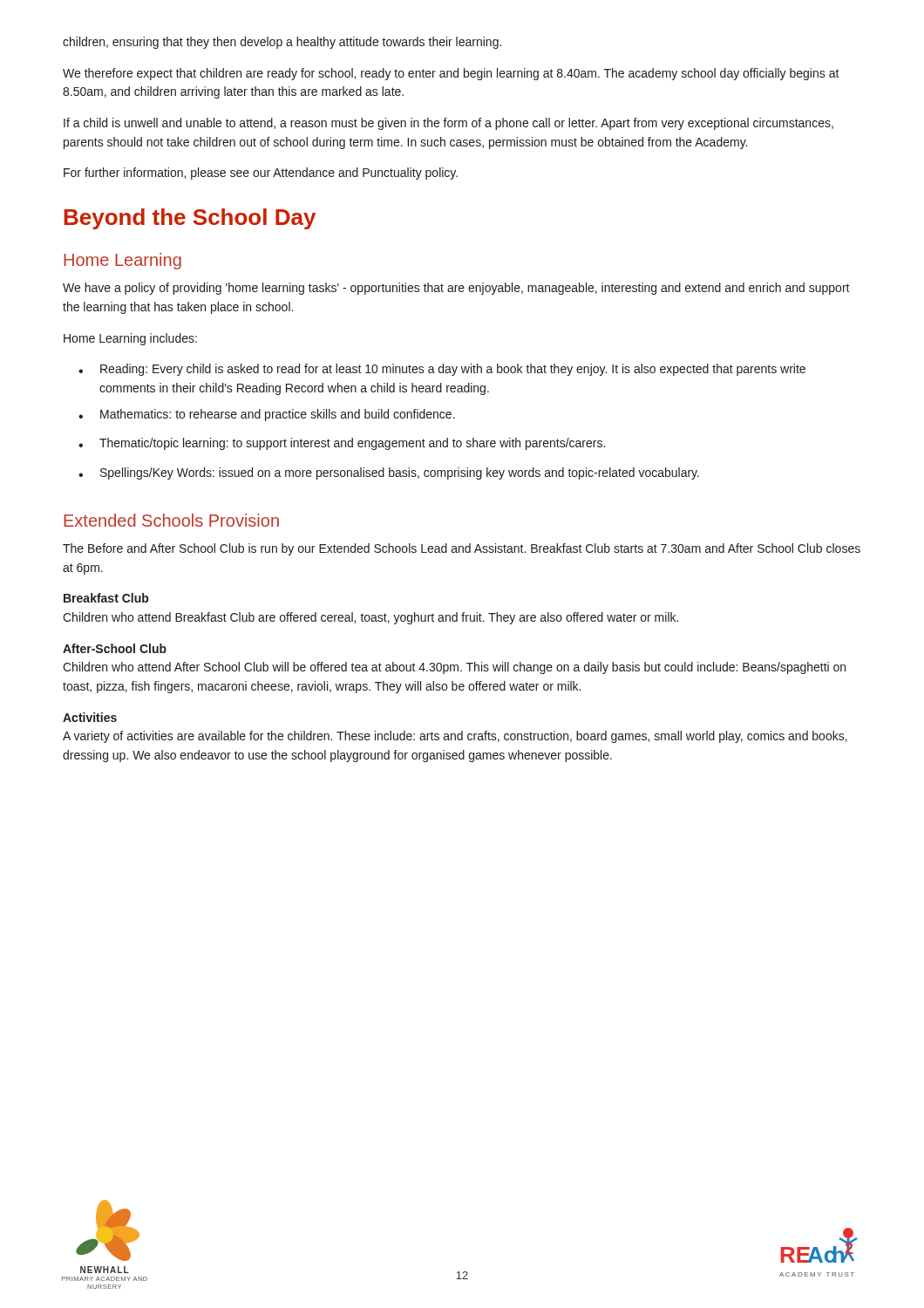Find the block on this page that starts "children, ensuring that"
Image resolution: width=924 pixels, height=1308 pixels.
point(283,42)
